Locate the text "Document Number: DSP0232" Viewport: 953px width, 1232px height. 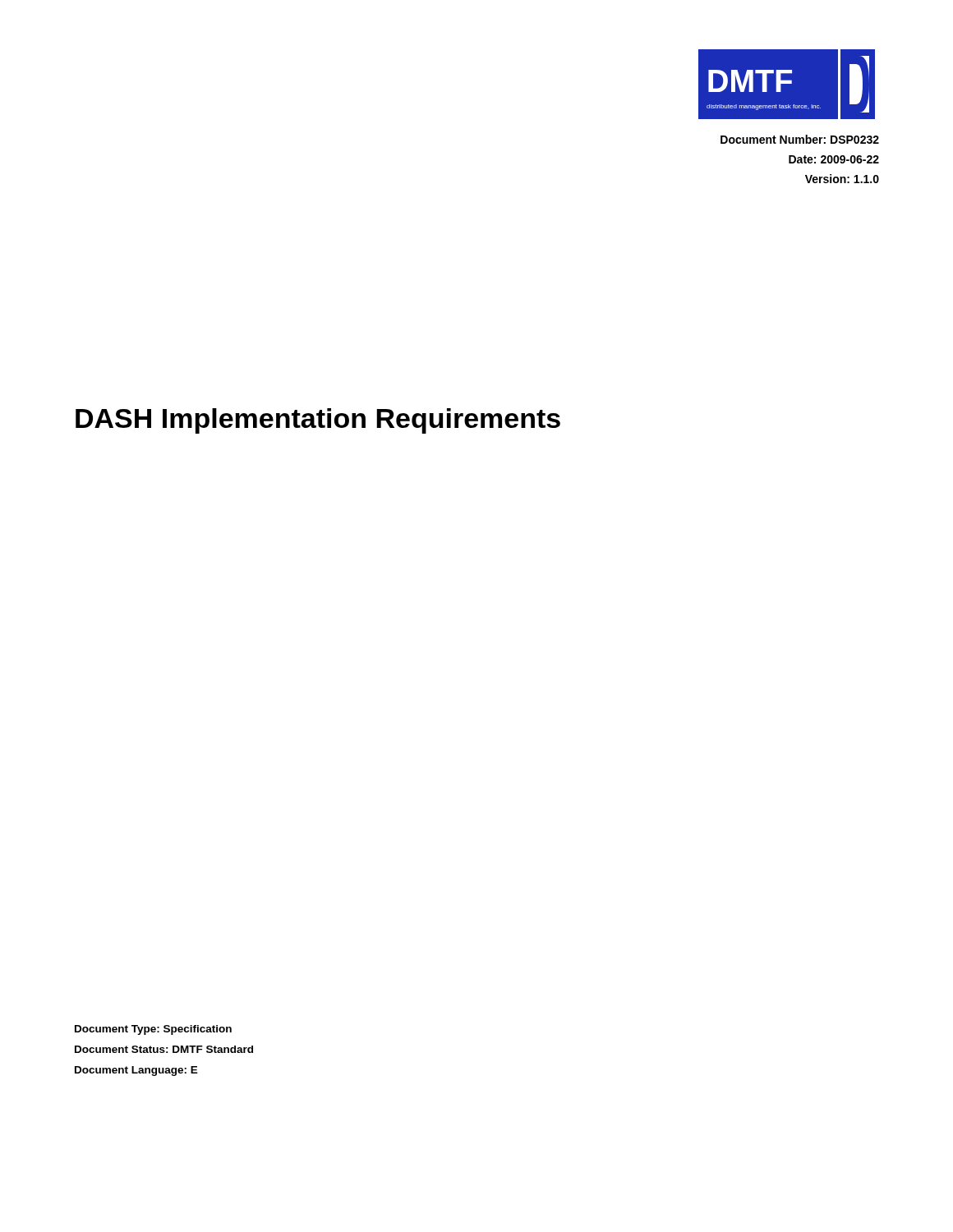click(x=799, y=140)
